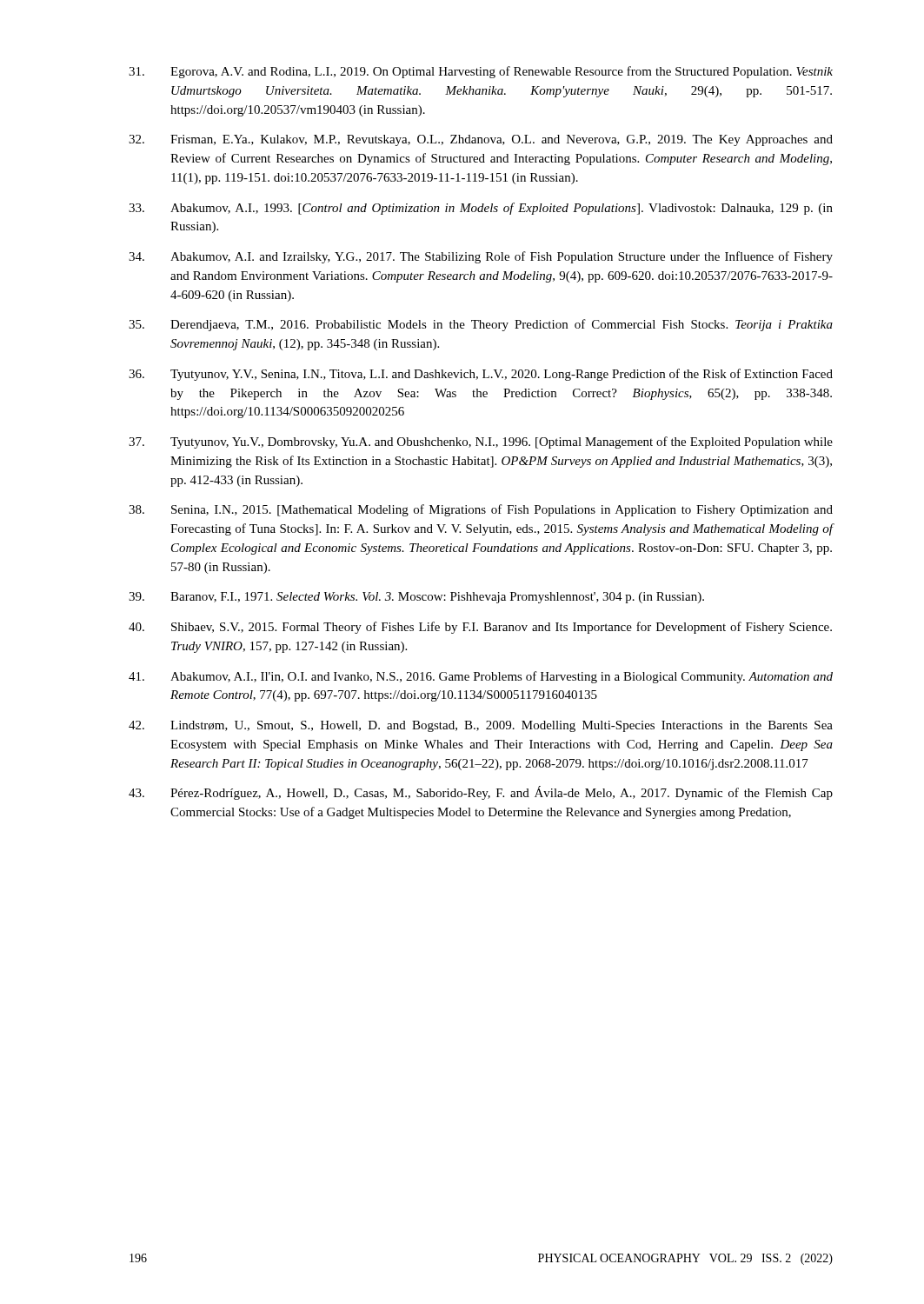Point to the block beginning "31. Egorova, A.V. and Rodina,"
Viewport: 924px width, 1304px height.
click(x=481, y=91)
